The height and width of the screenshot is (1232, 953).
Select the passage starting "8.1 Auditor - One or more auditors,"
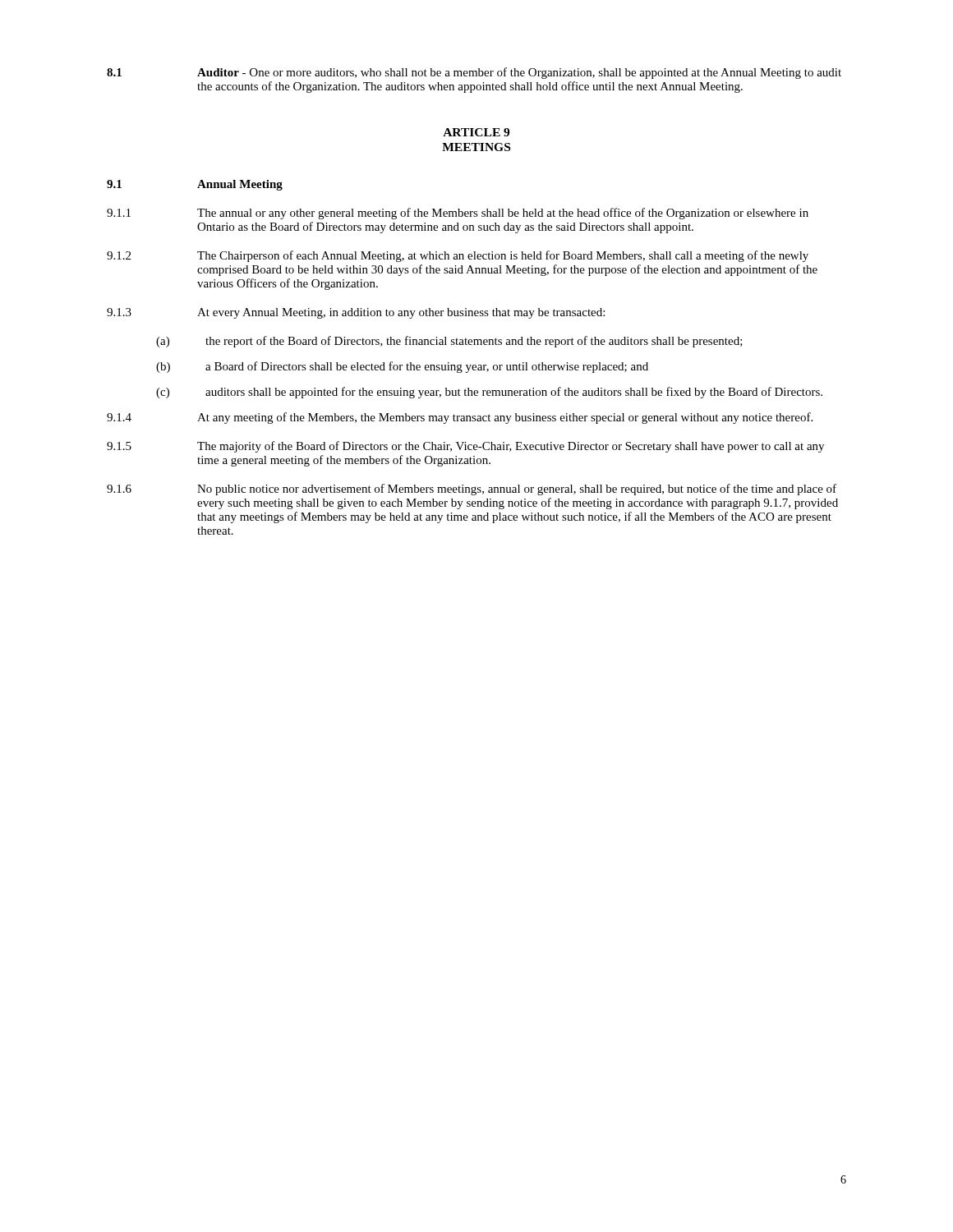[476, 80]
